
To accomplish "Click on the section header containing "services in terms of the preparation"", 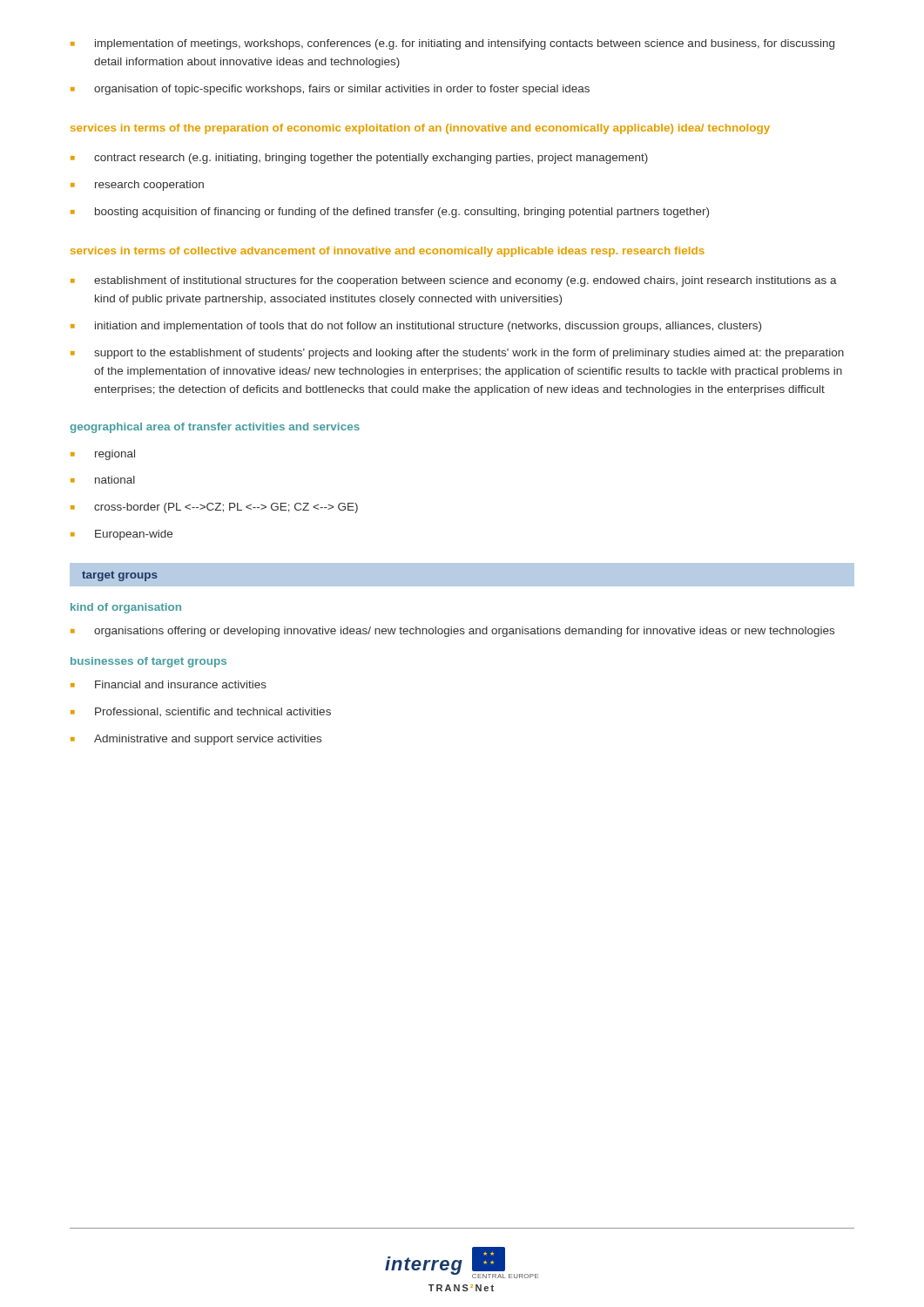I will click(420, 127).
